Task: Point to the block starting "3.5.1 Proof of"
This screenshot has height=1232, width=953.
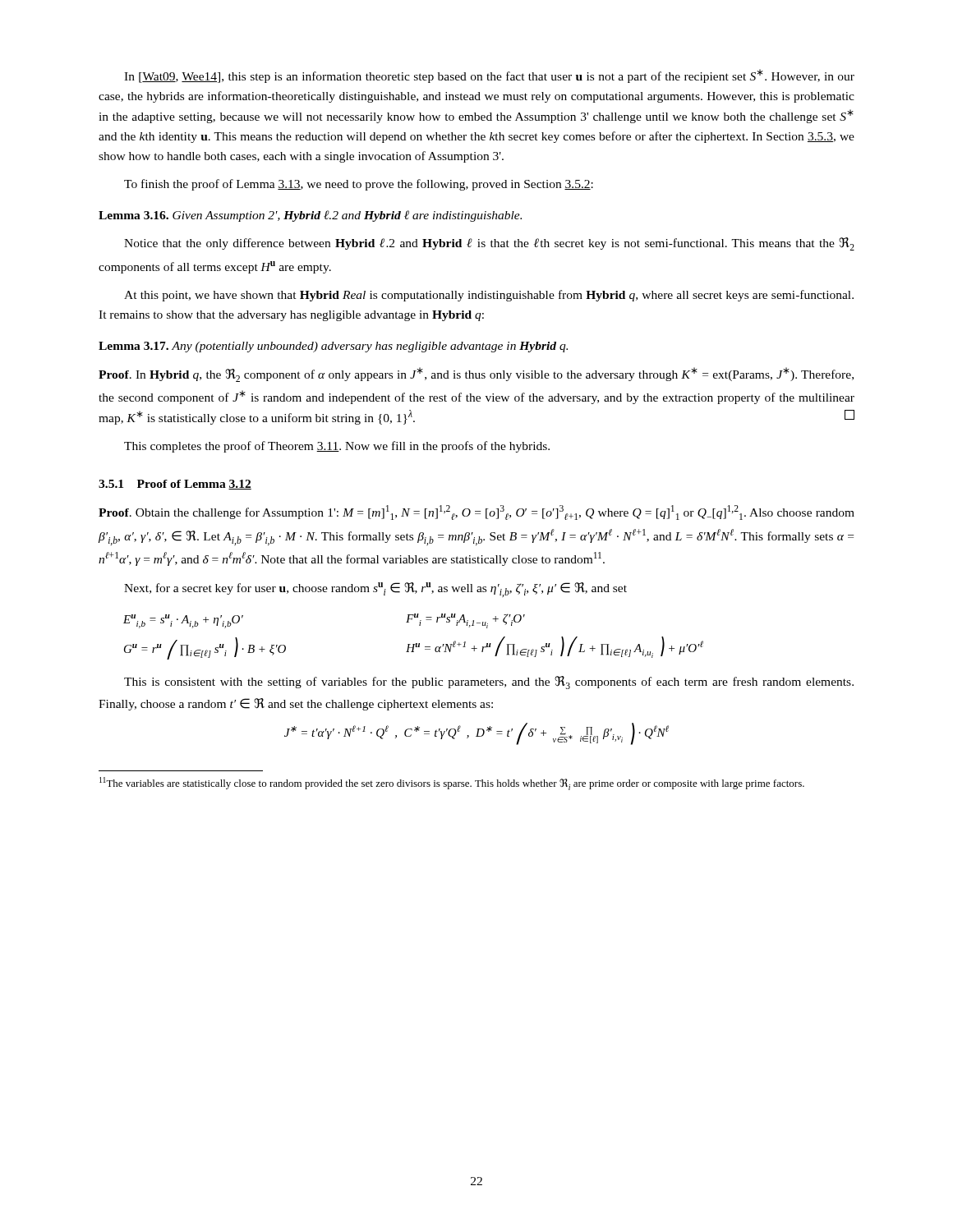Action: (175, 484)
